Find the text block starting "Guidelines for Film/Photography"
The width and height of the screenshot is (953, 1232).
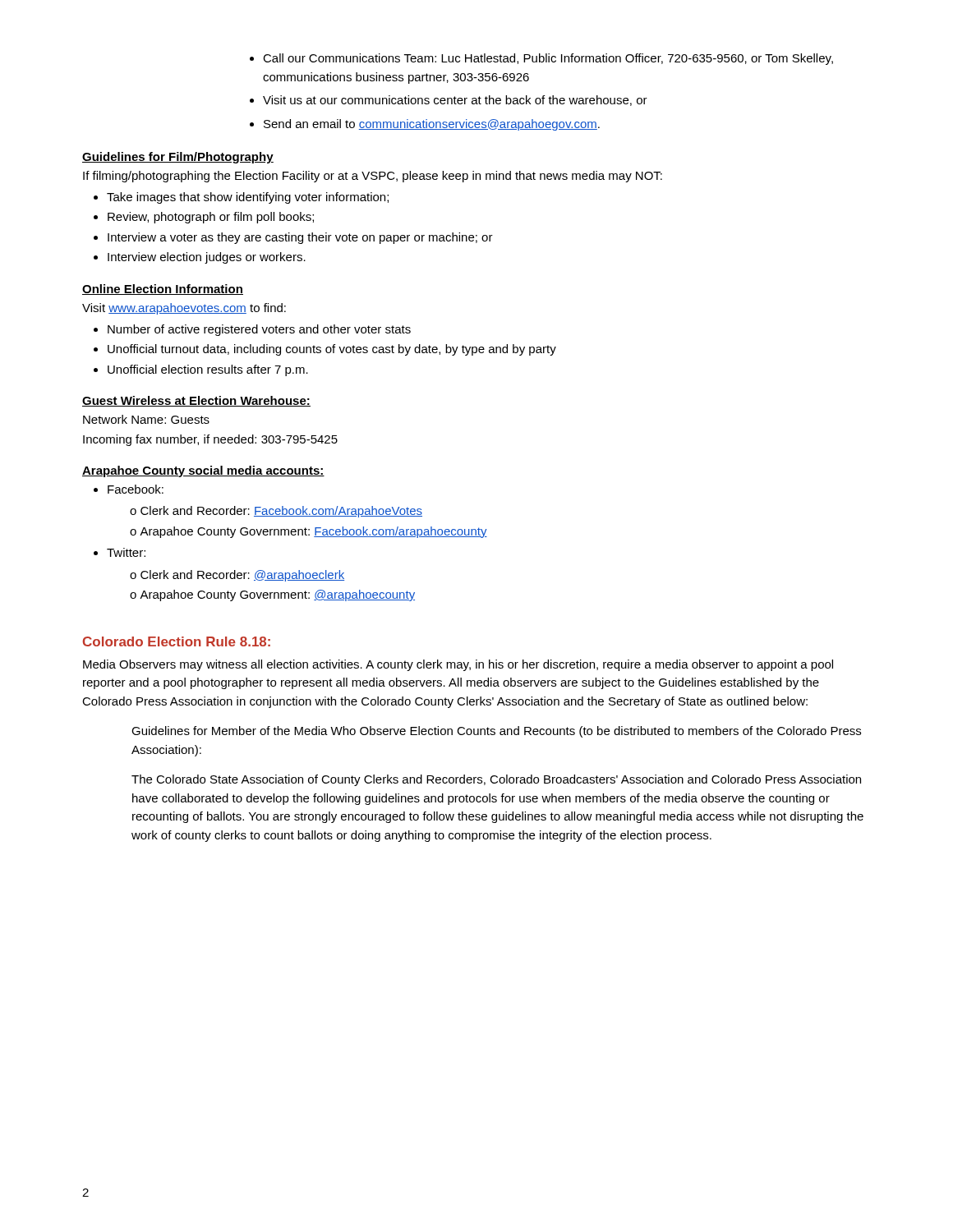[178, 156]
